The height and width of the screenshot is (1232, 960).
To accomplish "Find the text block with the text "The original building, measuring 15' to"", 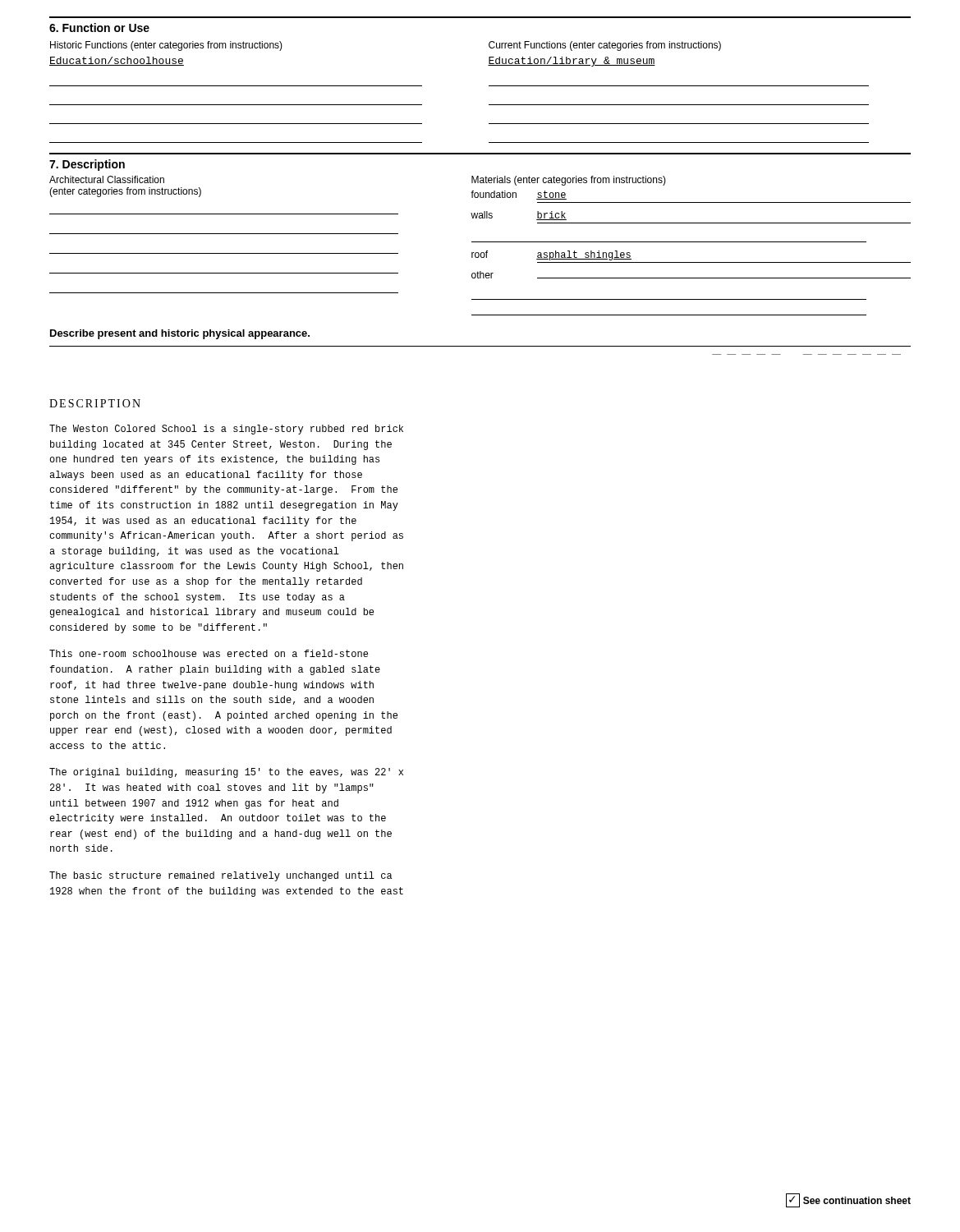I will click(x=227, y=811).
